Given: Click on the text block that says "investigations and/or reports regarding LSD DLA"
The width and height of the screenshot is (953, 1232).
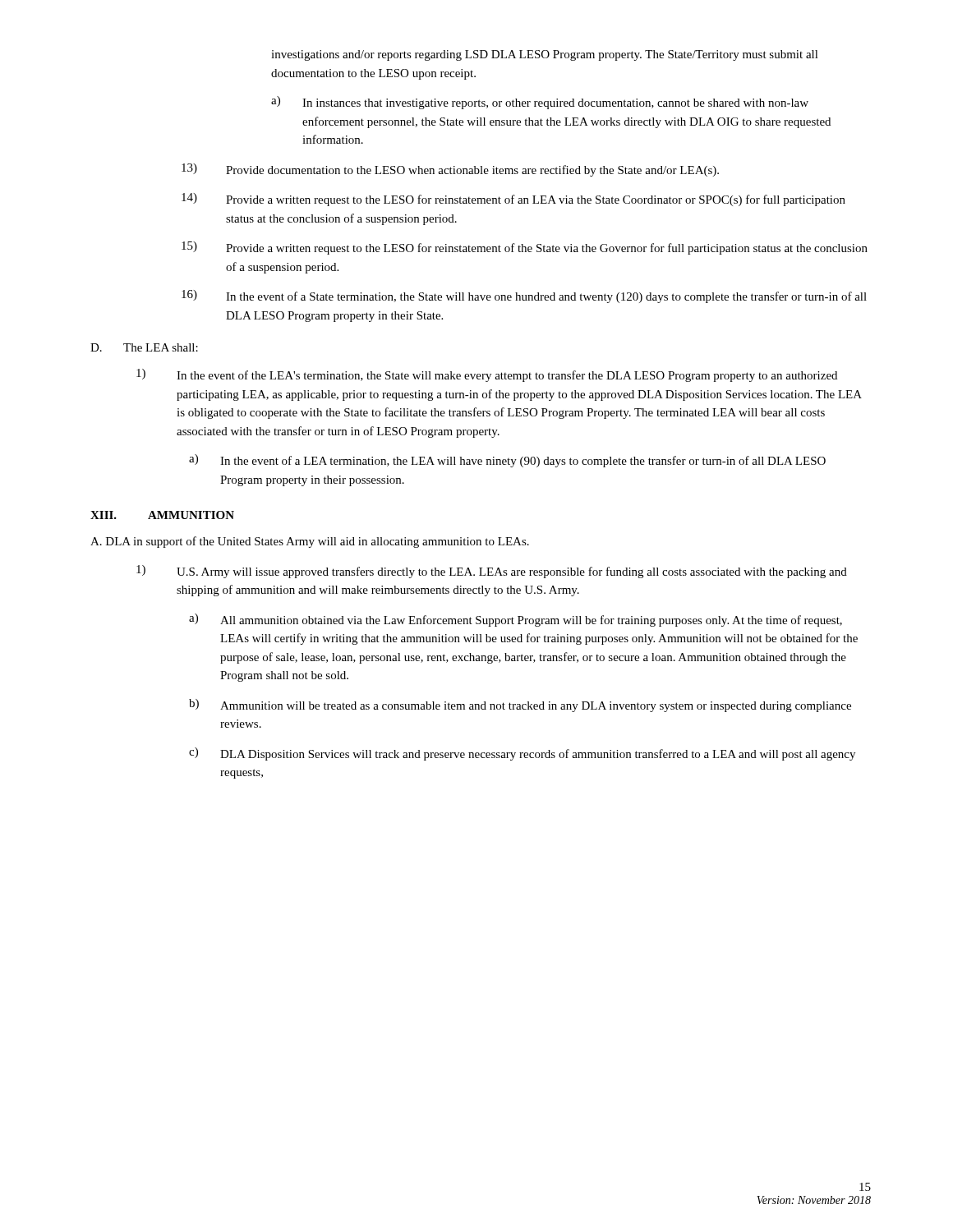Looking at the screenshot, I should [545, 63].
